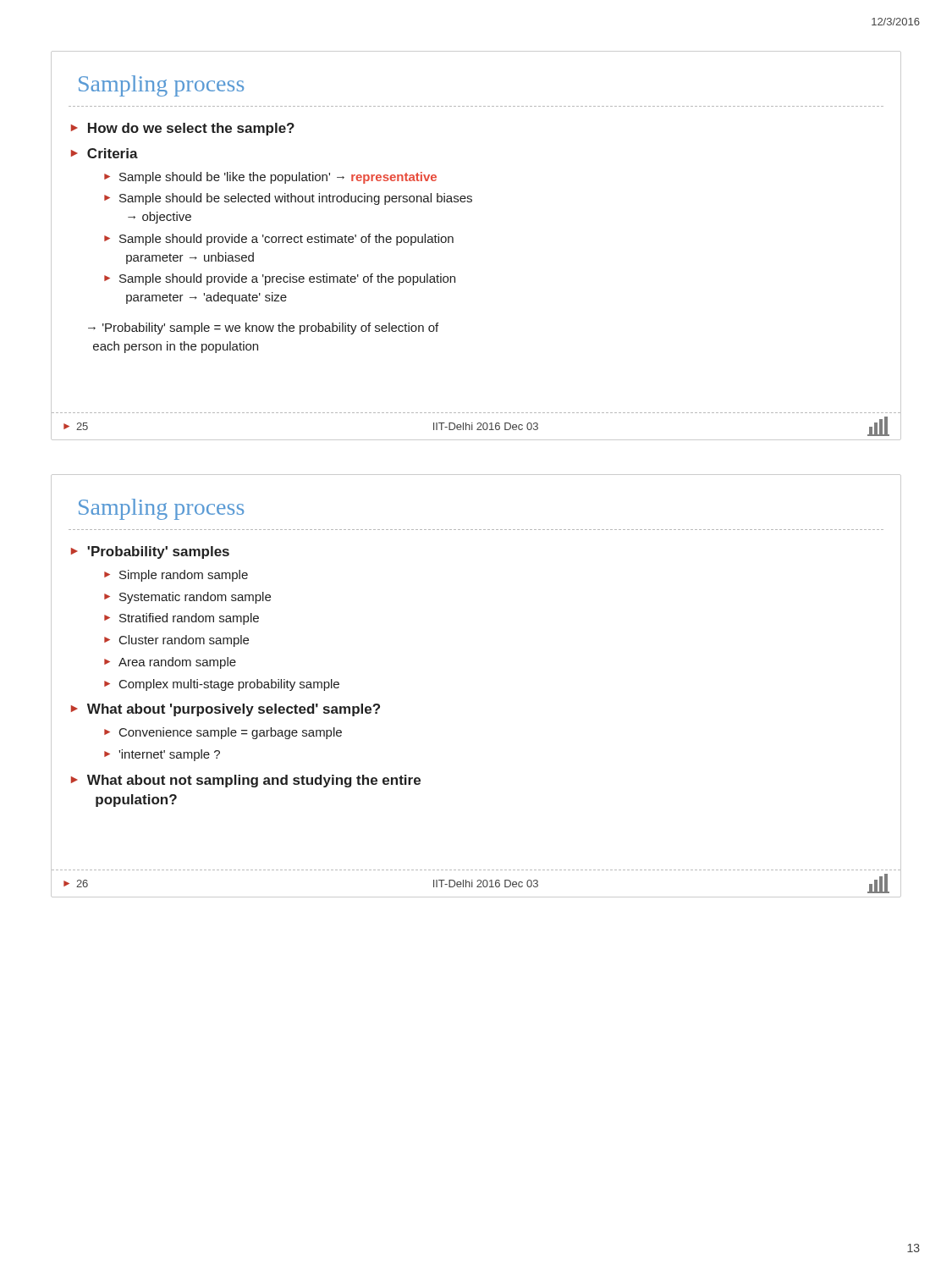This screenshot has width=952, height=1270.
Task: Point to "► 'internet' sample ?"
Action: coord(162,754)
